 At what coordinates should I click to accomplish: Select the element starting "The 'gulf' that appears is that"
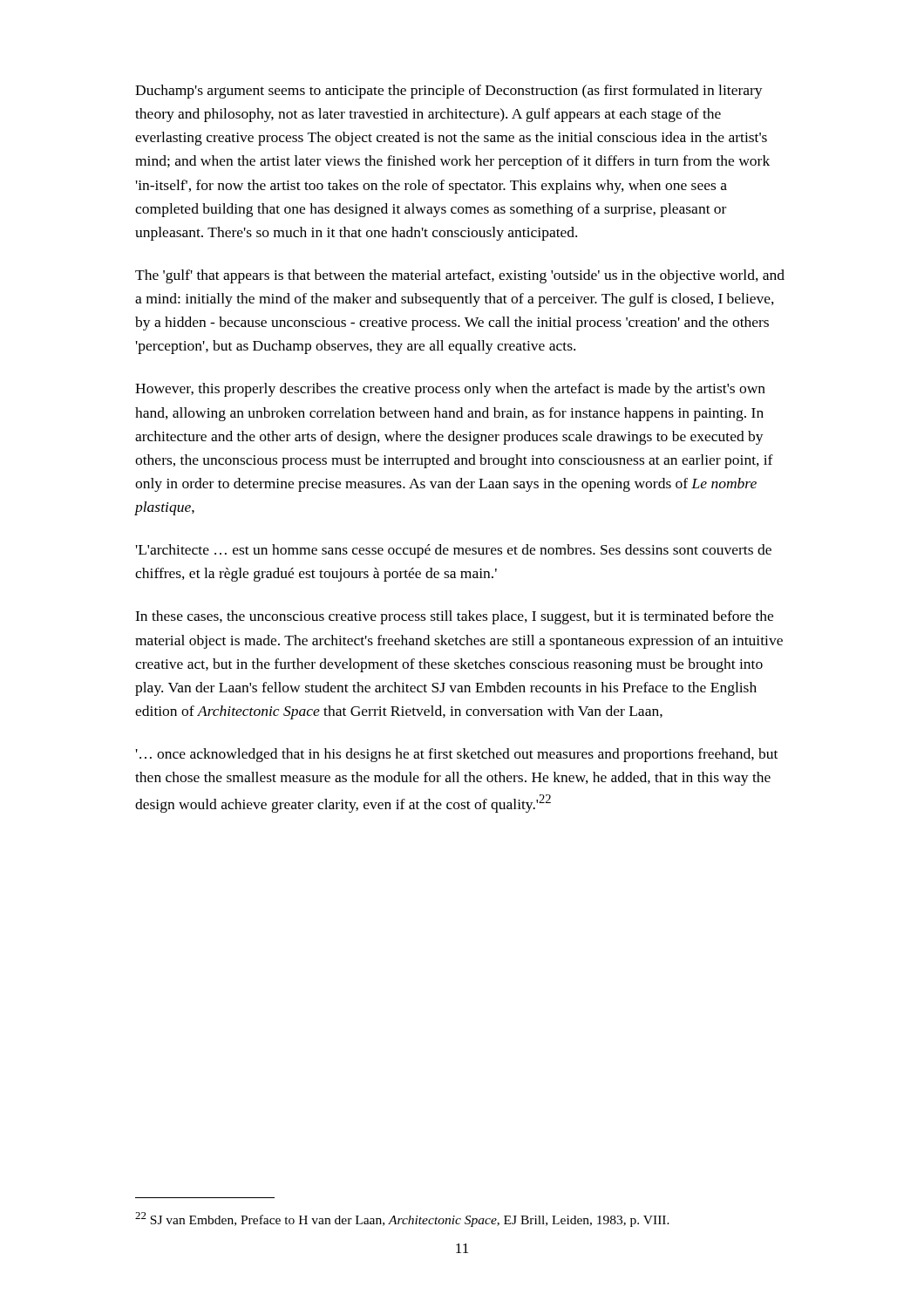click(460, 310)
